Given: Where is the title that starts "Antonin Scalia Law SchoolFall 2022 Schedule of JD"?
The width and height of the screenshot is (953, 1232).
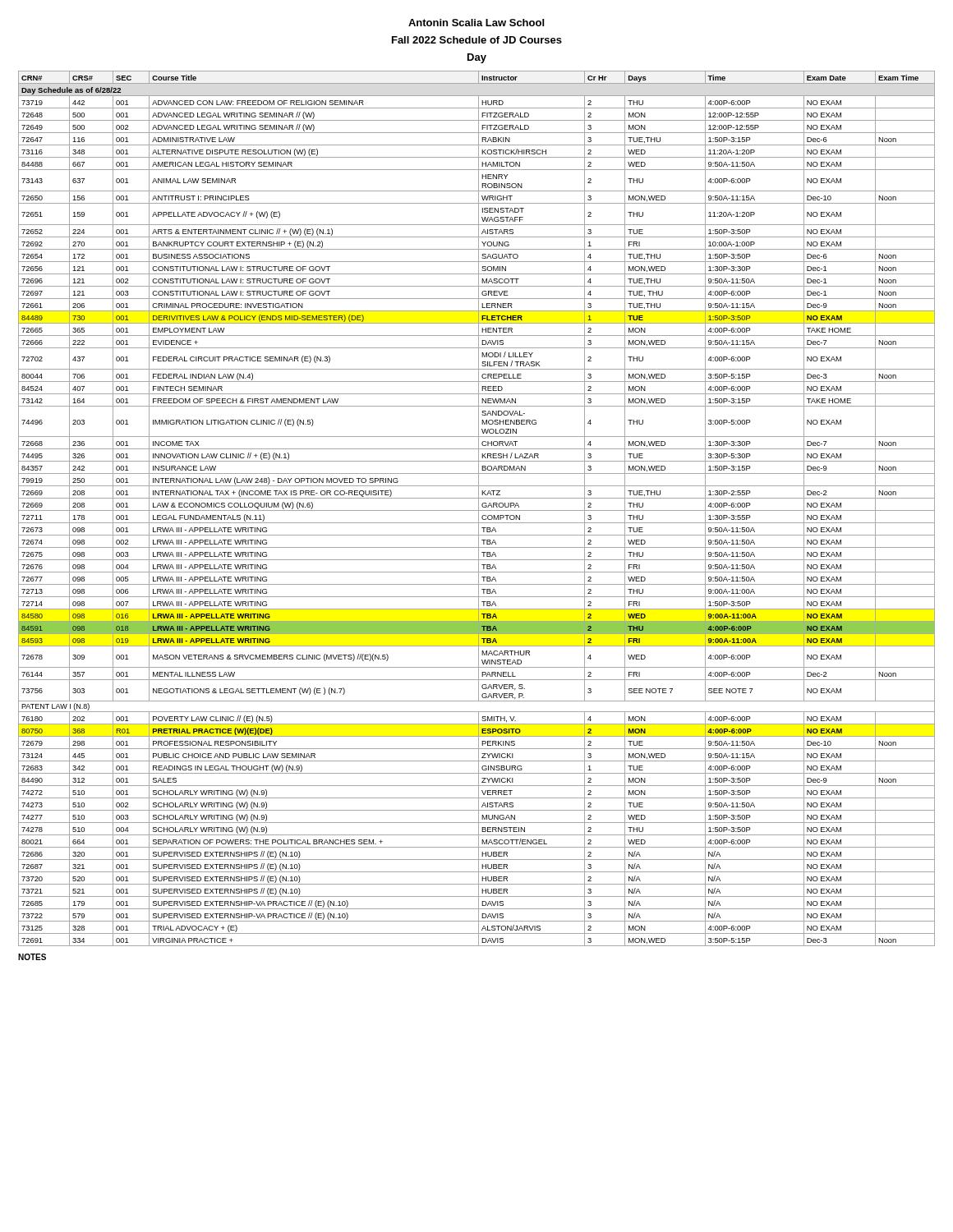Looking at the screenshot, I should [476, 40].
